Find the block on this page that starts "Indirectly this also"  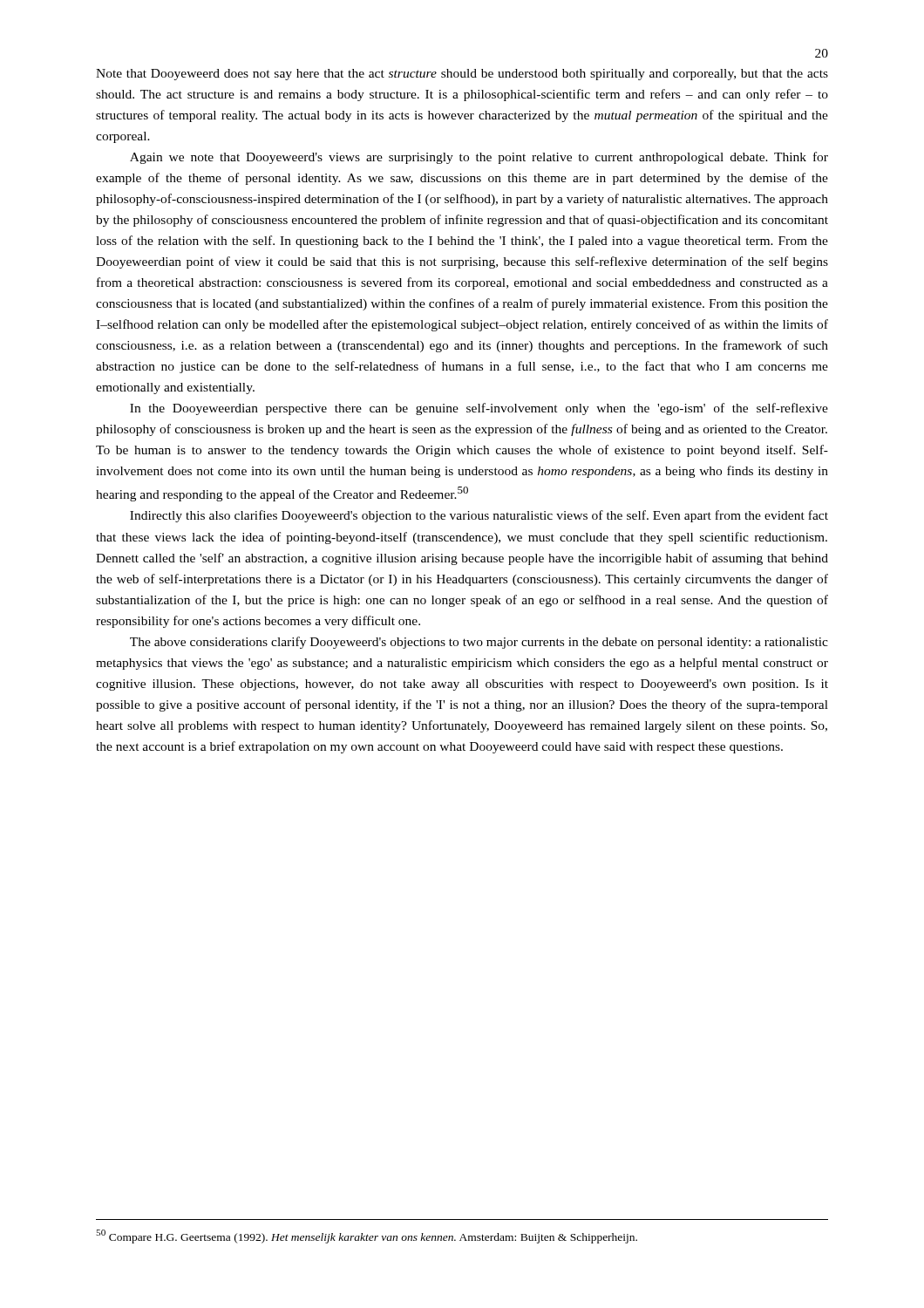coord(462,568)
